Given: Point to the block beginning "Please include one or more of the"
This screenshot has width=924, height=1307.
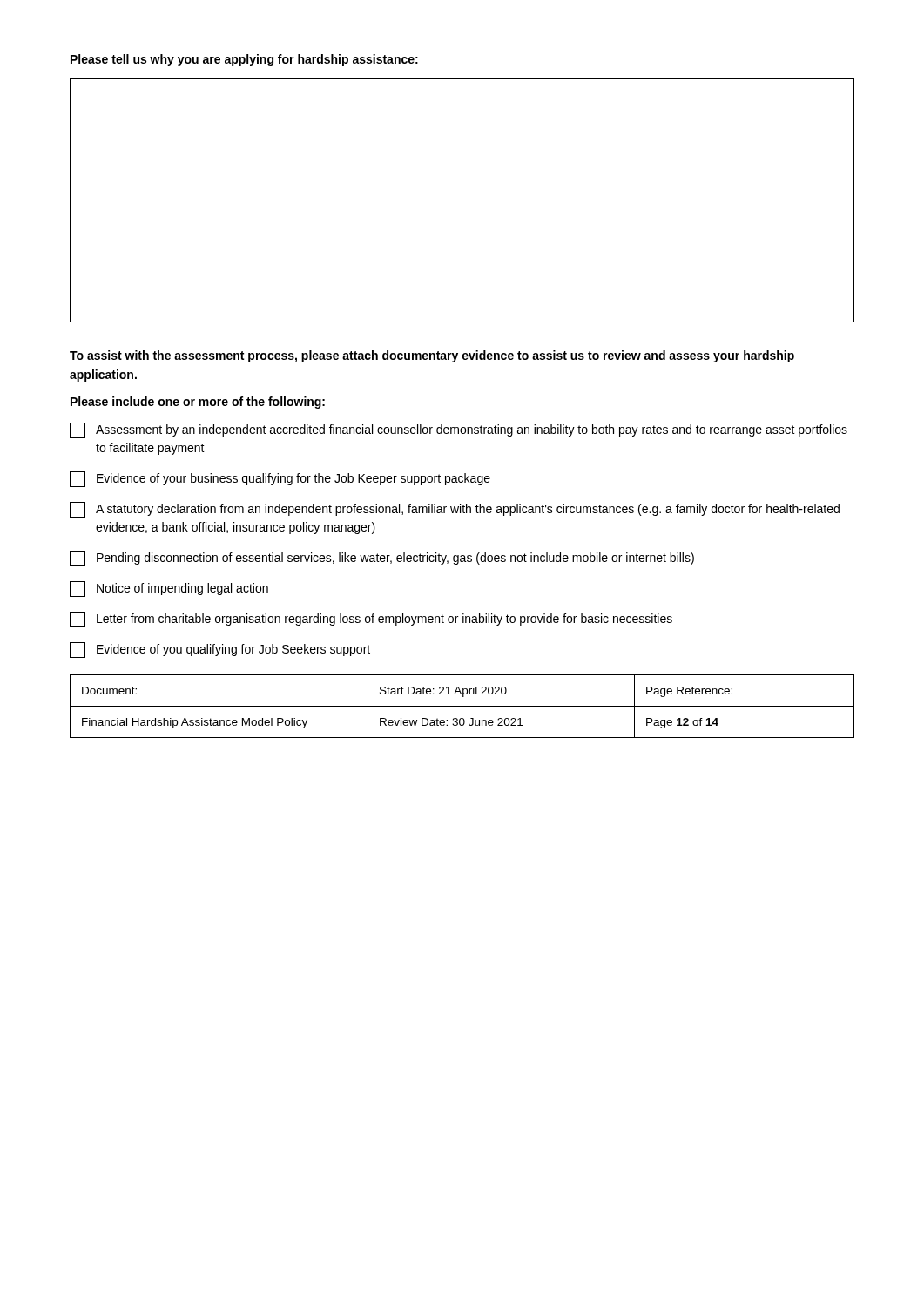Looking at the screenshot, I should point(198,402).
